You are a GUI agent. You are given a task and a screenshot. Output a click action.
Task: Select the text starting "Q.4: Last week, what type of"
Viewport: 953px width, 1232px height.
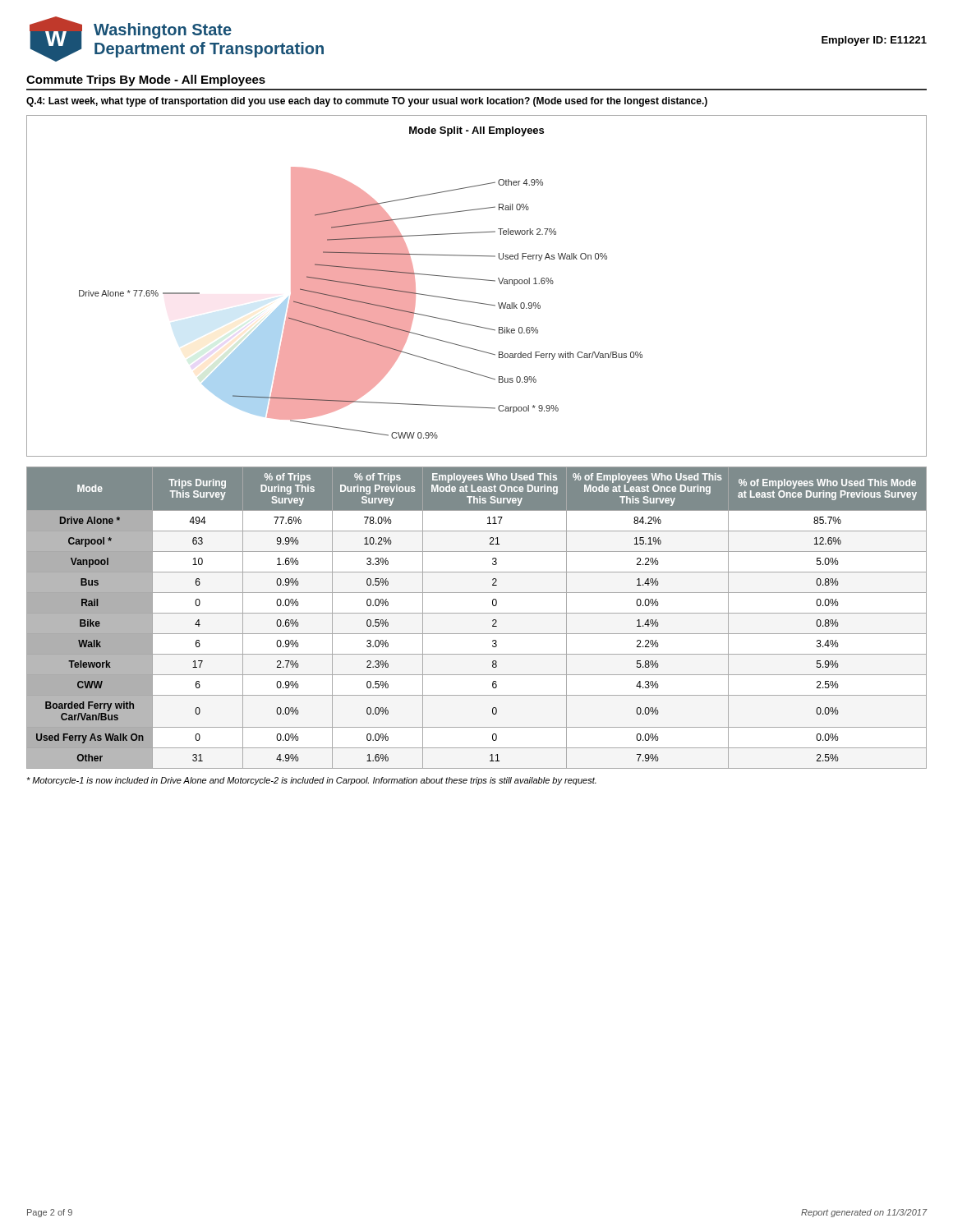tap(367, 101)
